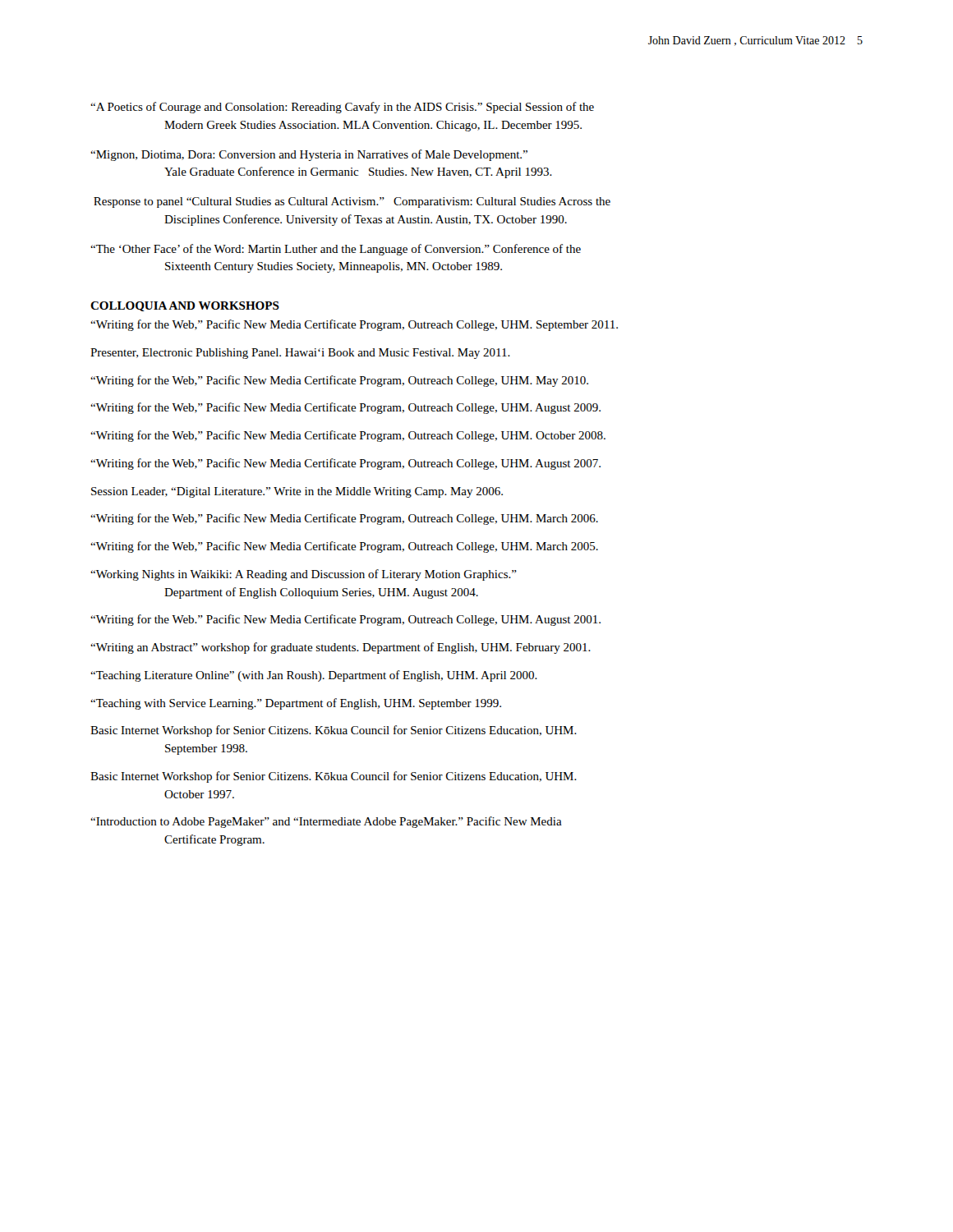Click on the region starting "Presenter, Electronic Publishing Panel. Hawaiʻi Book and Music"

(x=300, y=352)
